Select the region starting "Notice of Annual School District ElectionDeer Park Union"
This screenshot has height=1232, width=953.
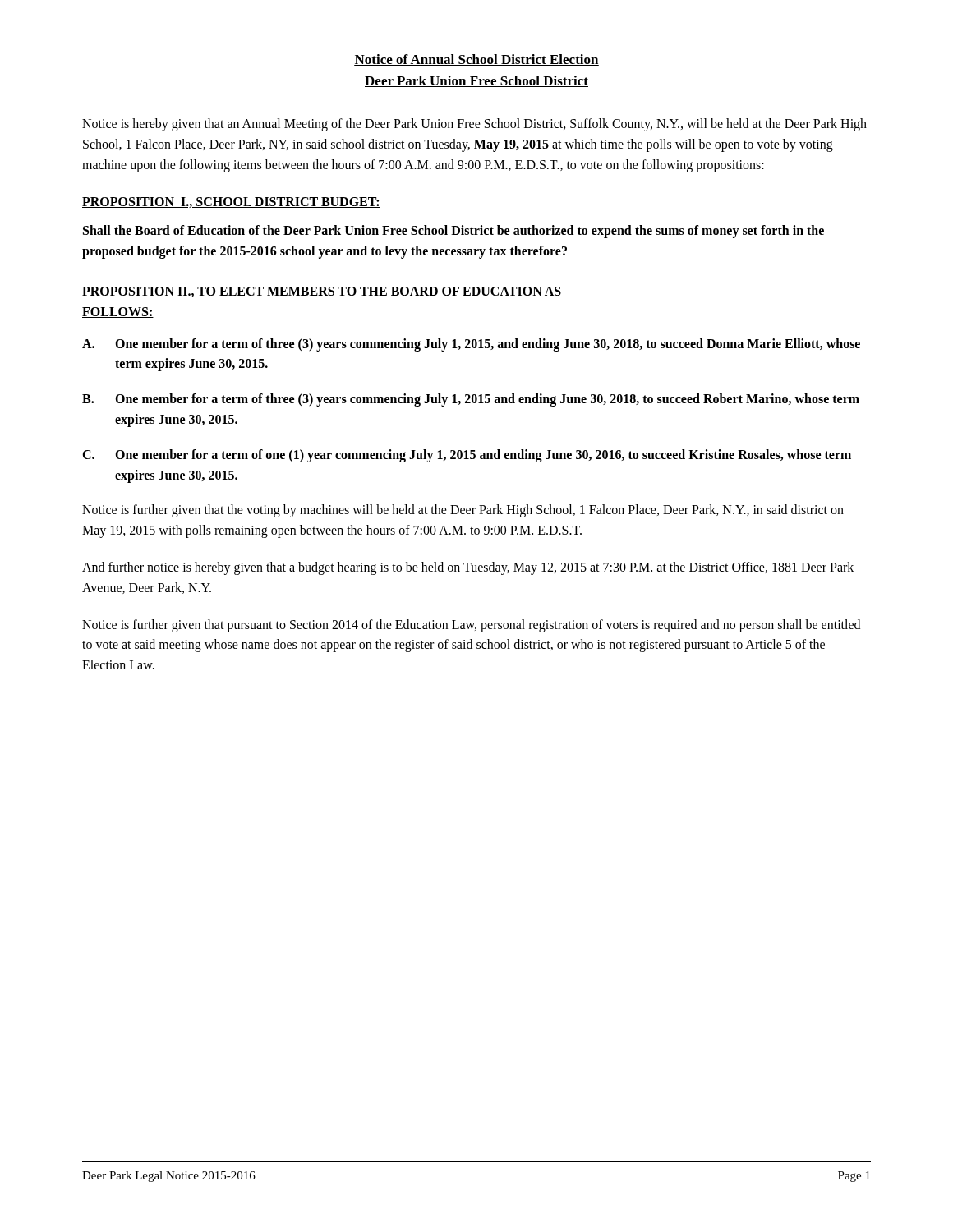pyautogui.click(x=476, y=70)
